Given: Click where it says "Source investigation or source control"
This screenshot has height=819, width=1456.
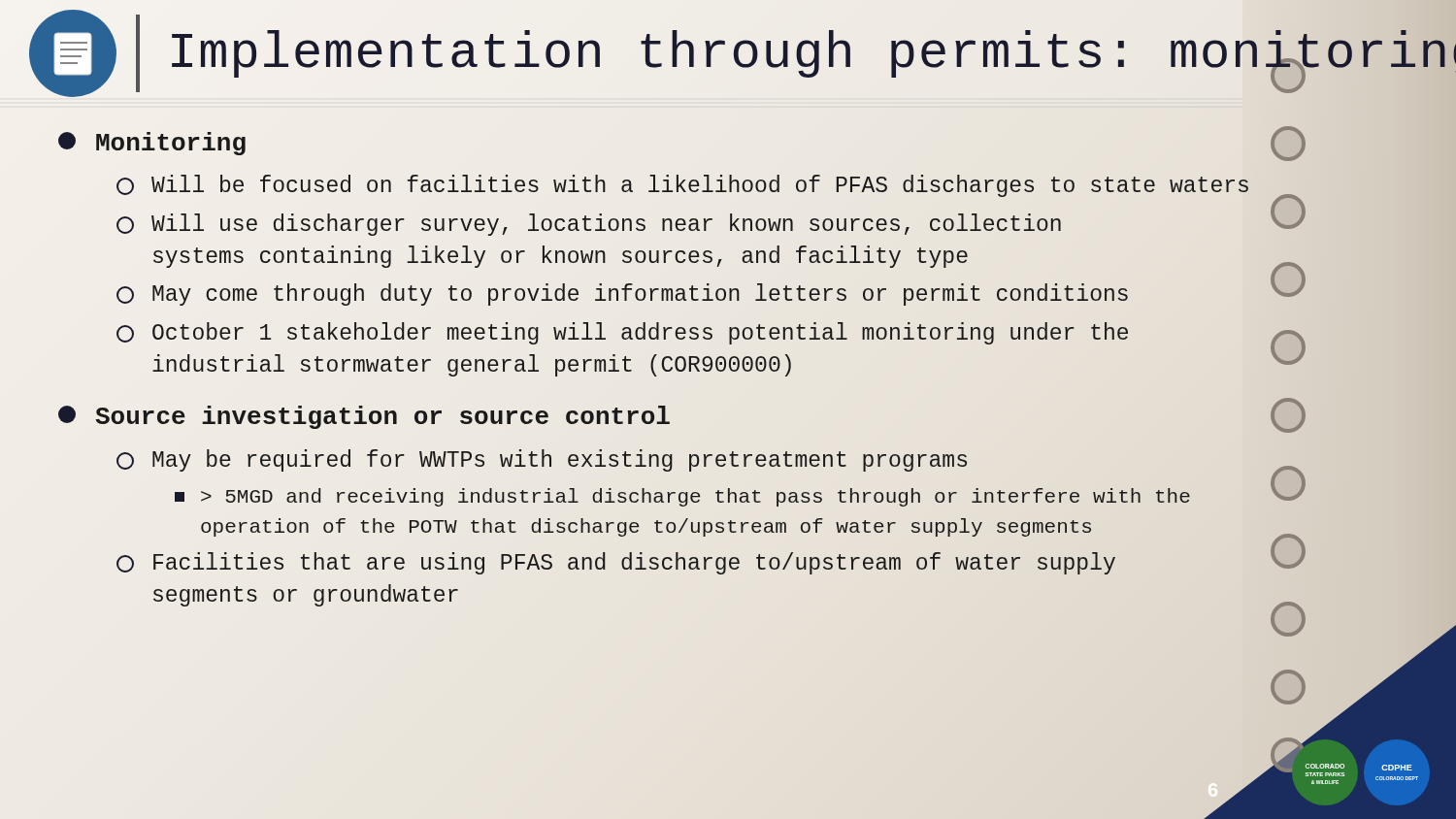Looking at the screenshot, I should (364, 418).
